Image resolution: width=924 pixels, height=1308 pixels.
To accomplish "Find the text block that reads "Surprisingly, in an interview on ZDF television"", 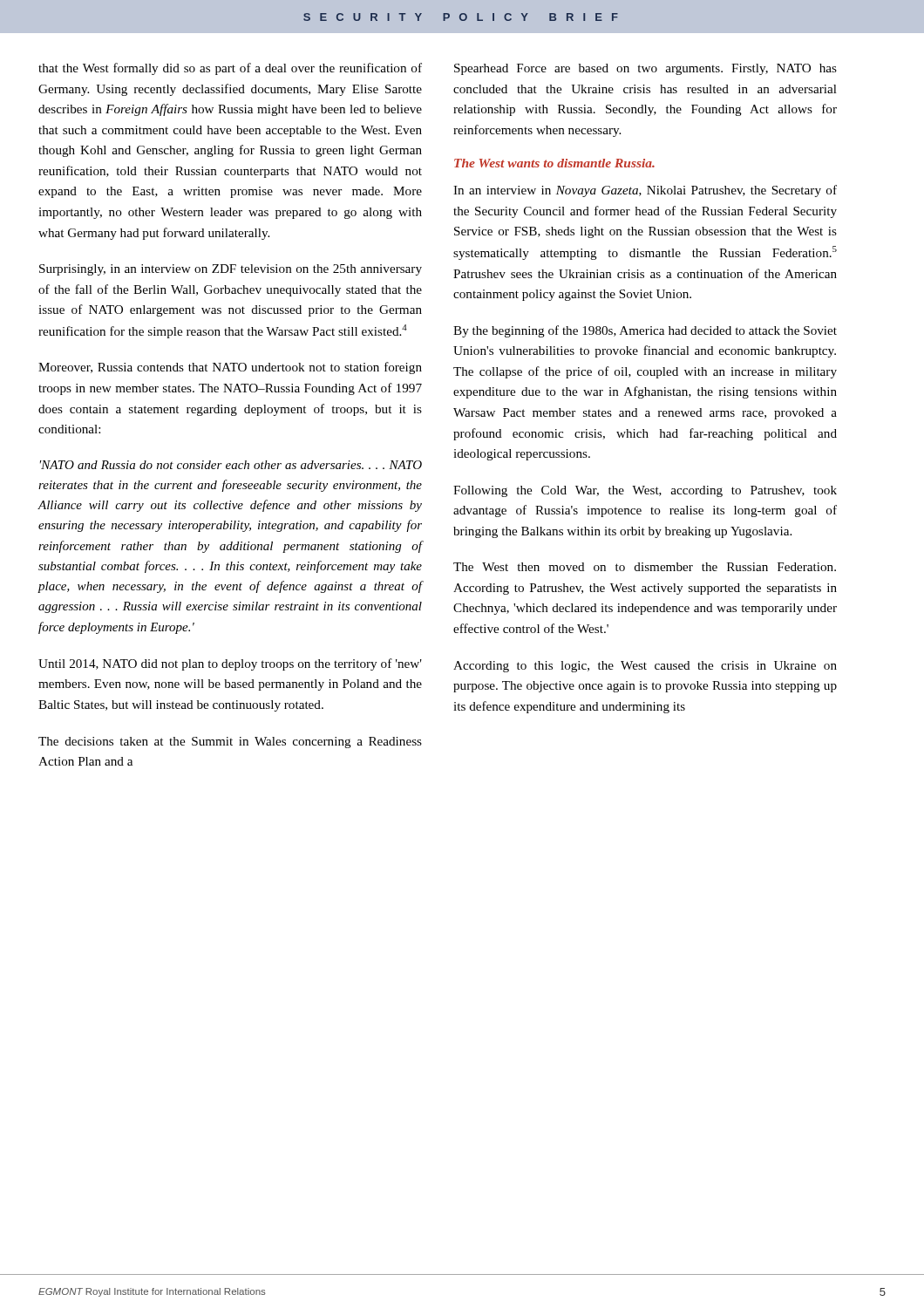I will pos(230,299).
